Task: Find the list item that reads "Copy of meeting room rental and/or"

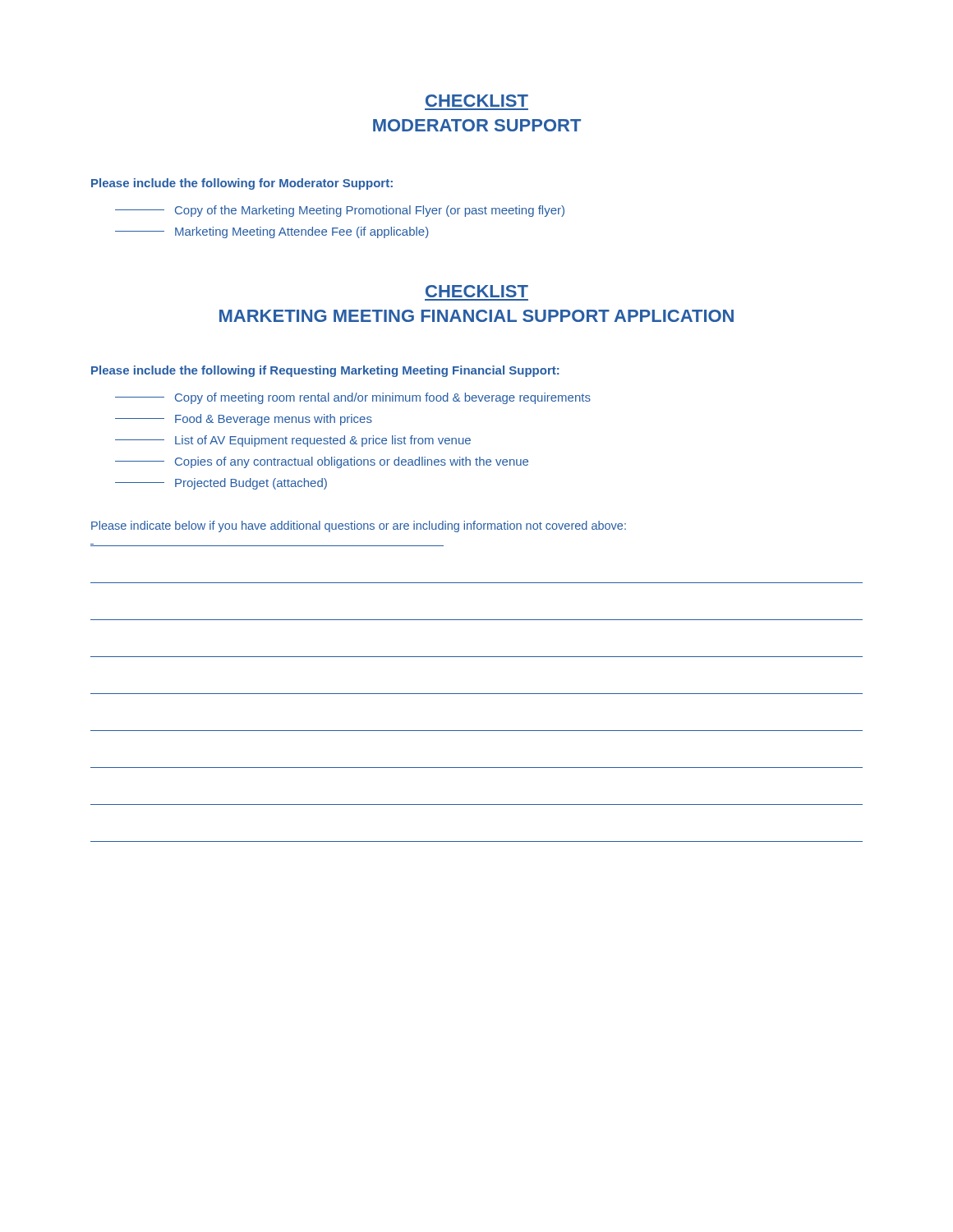Action: pyautogui.click(x=353, y=396)
